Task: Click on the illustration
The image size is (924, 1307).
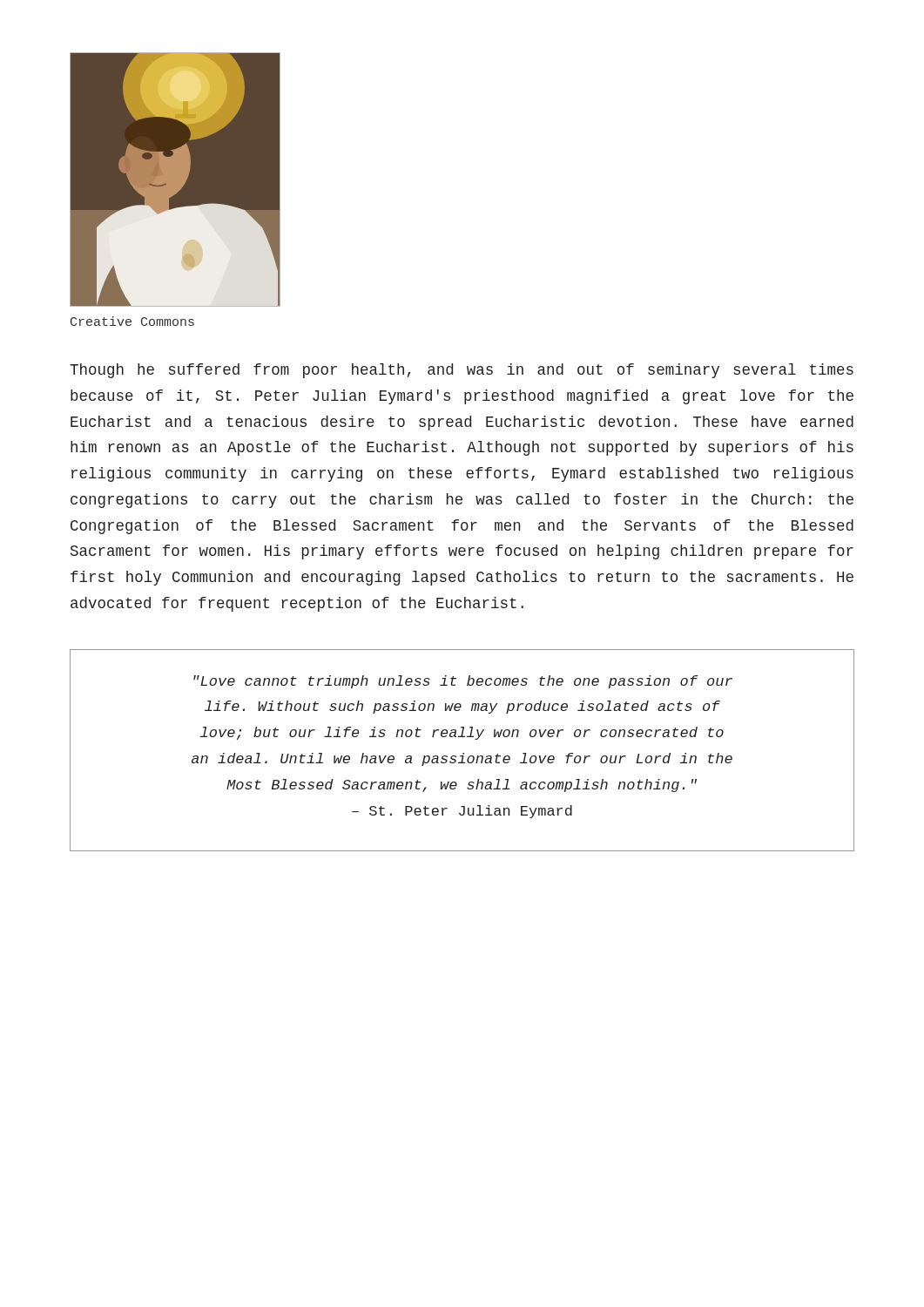Action: click(175, 180)
